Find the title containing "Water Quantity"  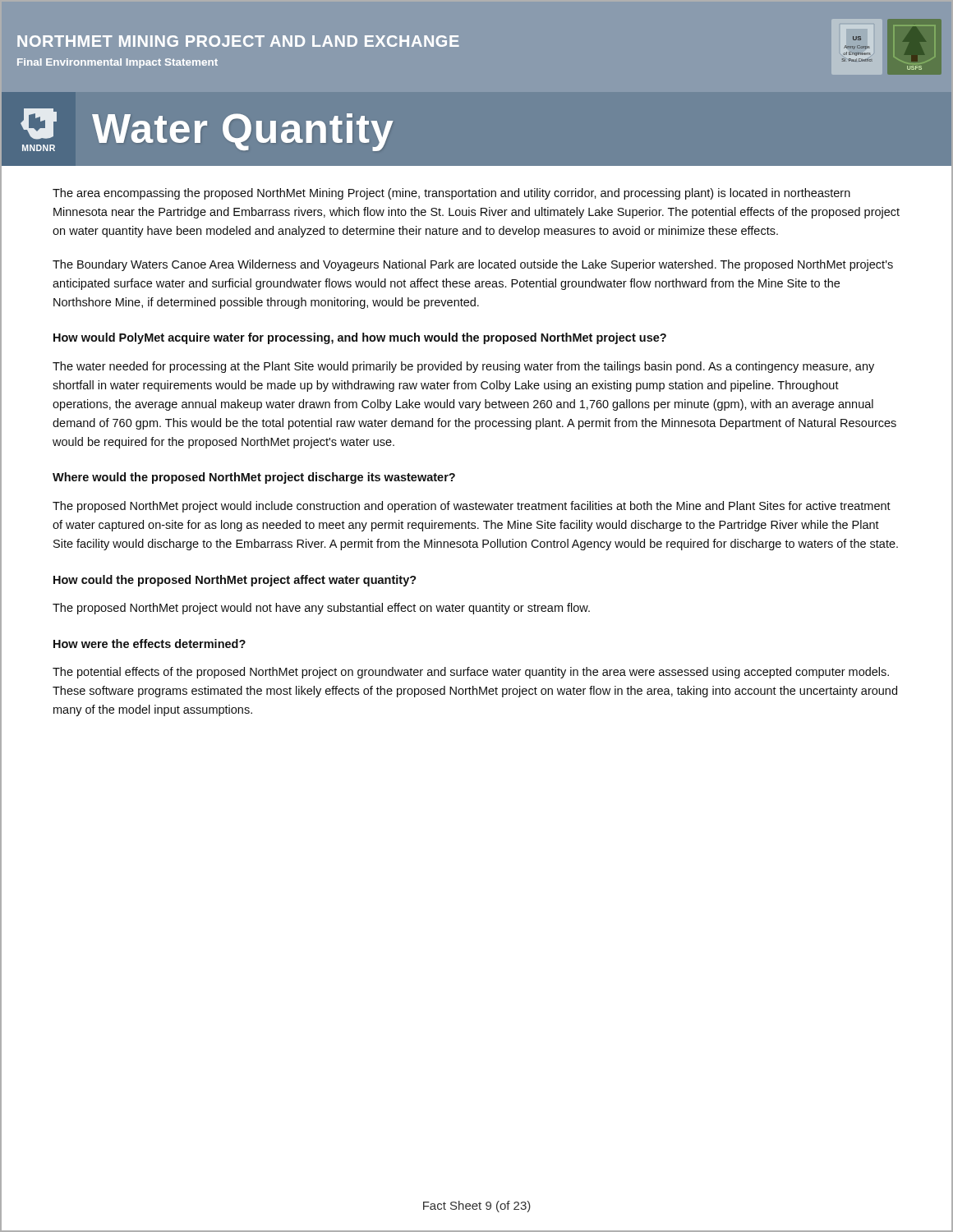click(x=243, y=129)
